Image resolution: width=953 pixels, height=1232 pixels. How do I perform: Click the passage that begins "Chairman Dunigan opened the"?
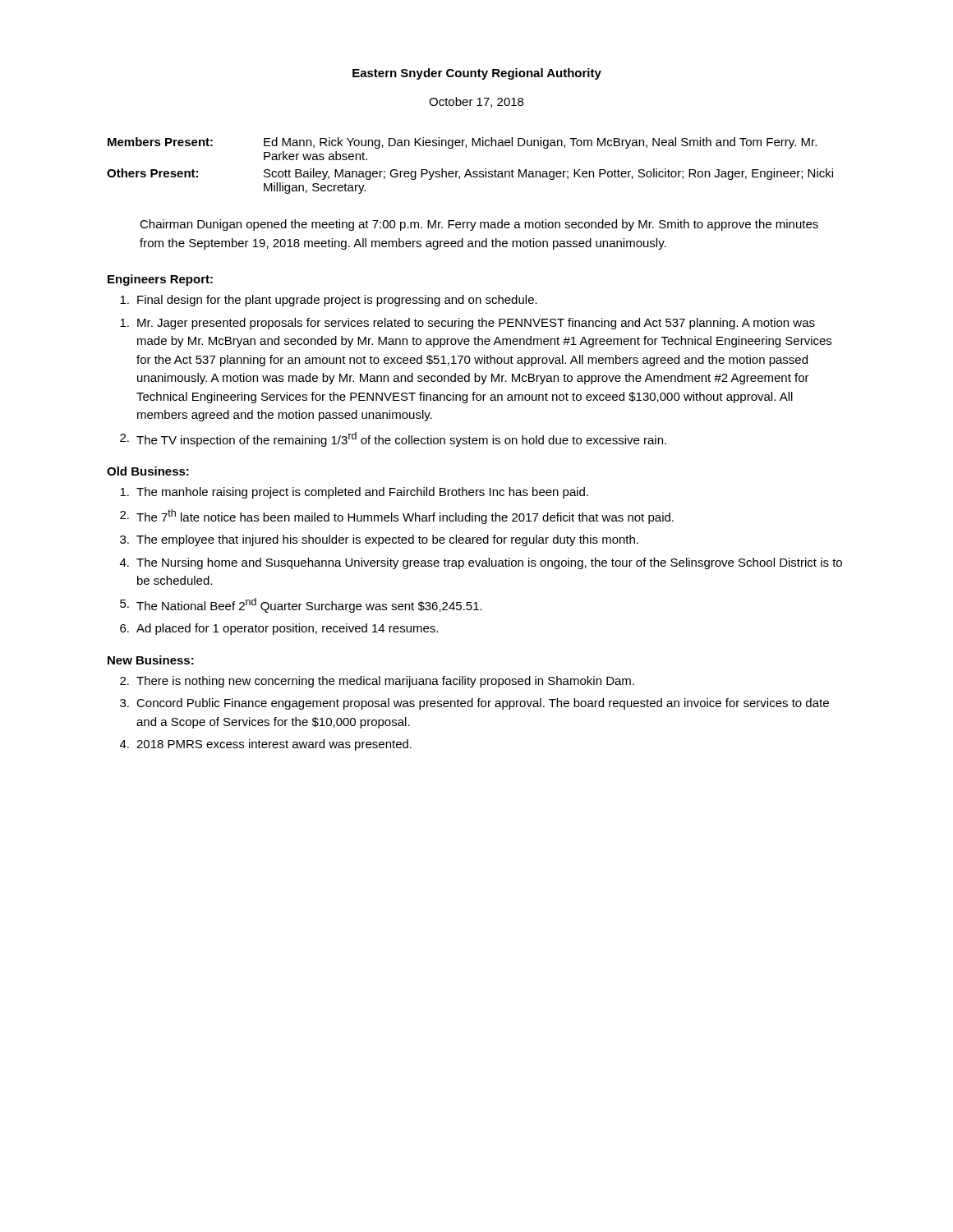pyautogui.click(x=479, y=233)
